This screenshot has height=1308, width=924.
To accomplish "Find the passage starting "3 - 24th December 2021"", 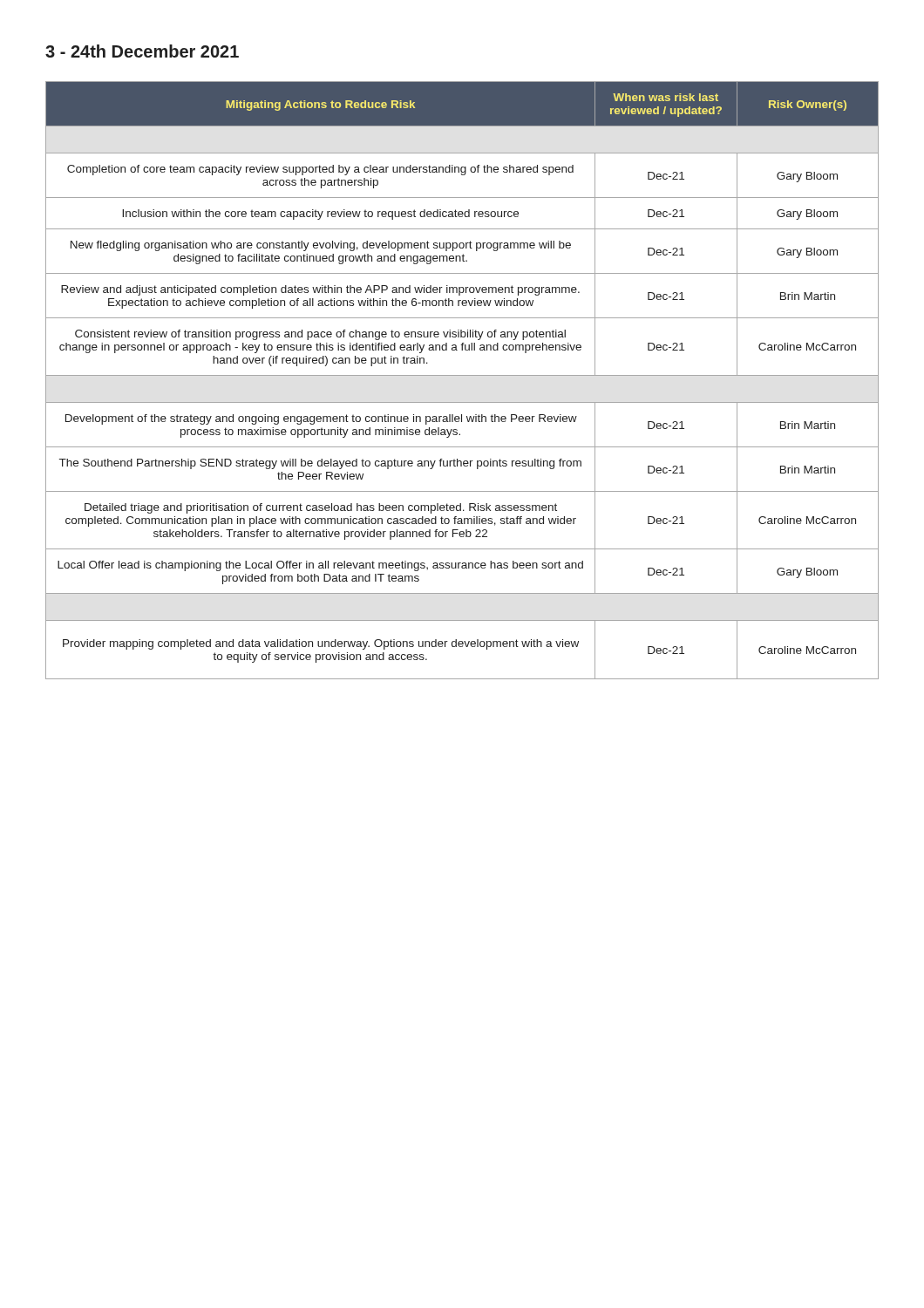I will coord(142,51).
